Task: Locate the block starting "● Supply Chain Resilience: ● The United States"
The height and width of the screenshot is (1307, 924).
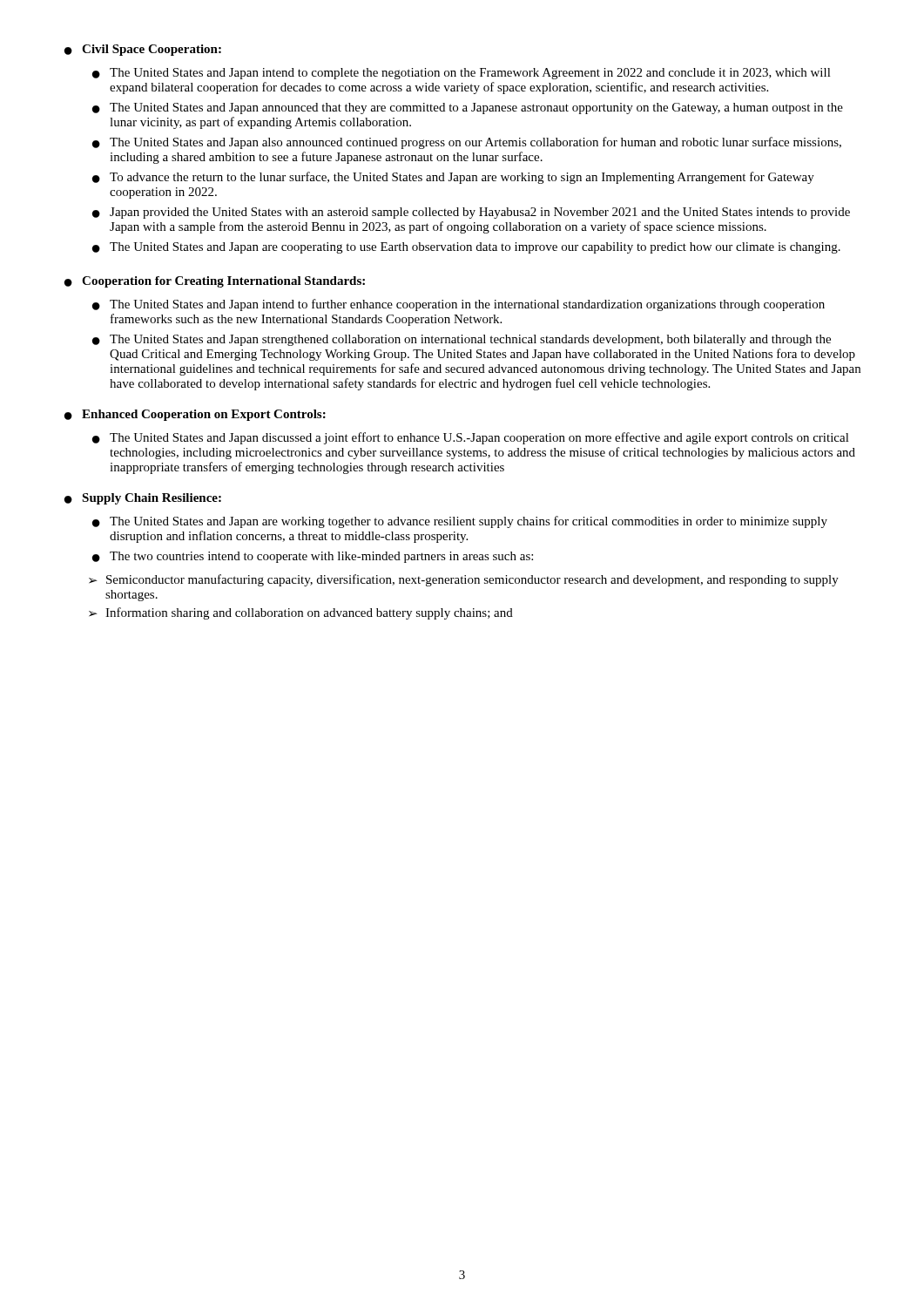Action: click(x=462, y=556)
